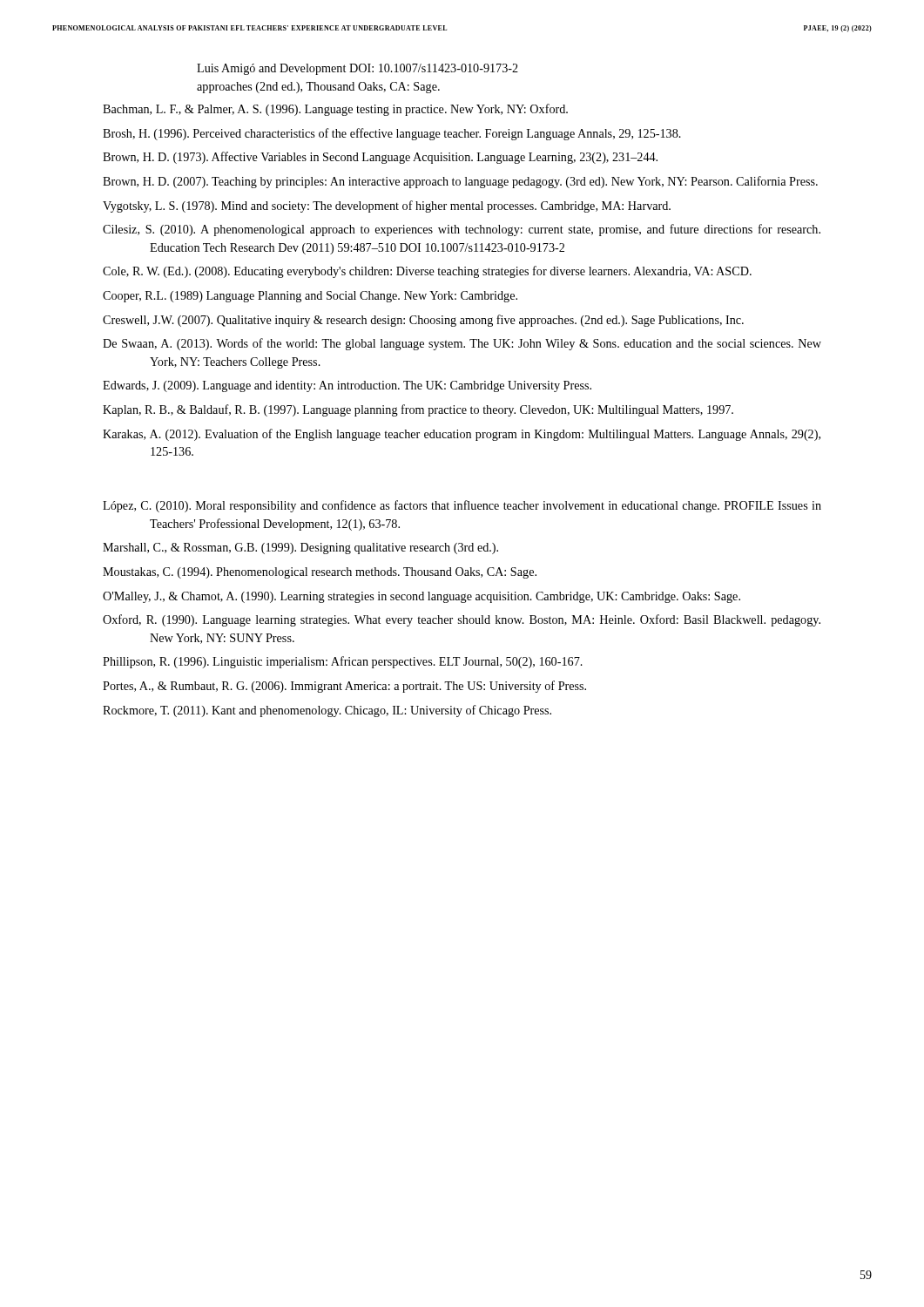Viewport: 924px width, 1307px height.
Task: Find the list item that reads "Moustakas, C. (1994). Phenomenological"
Action: click(x=320, y=572)
